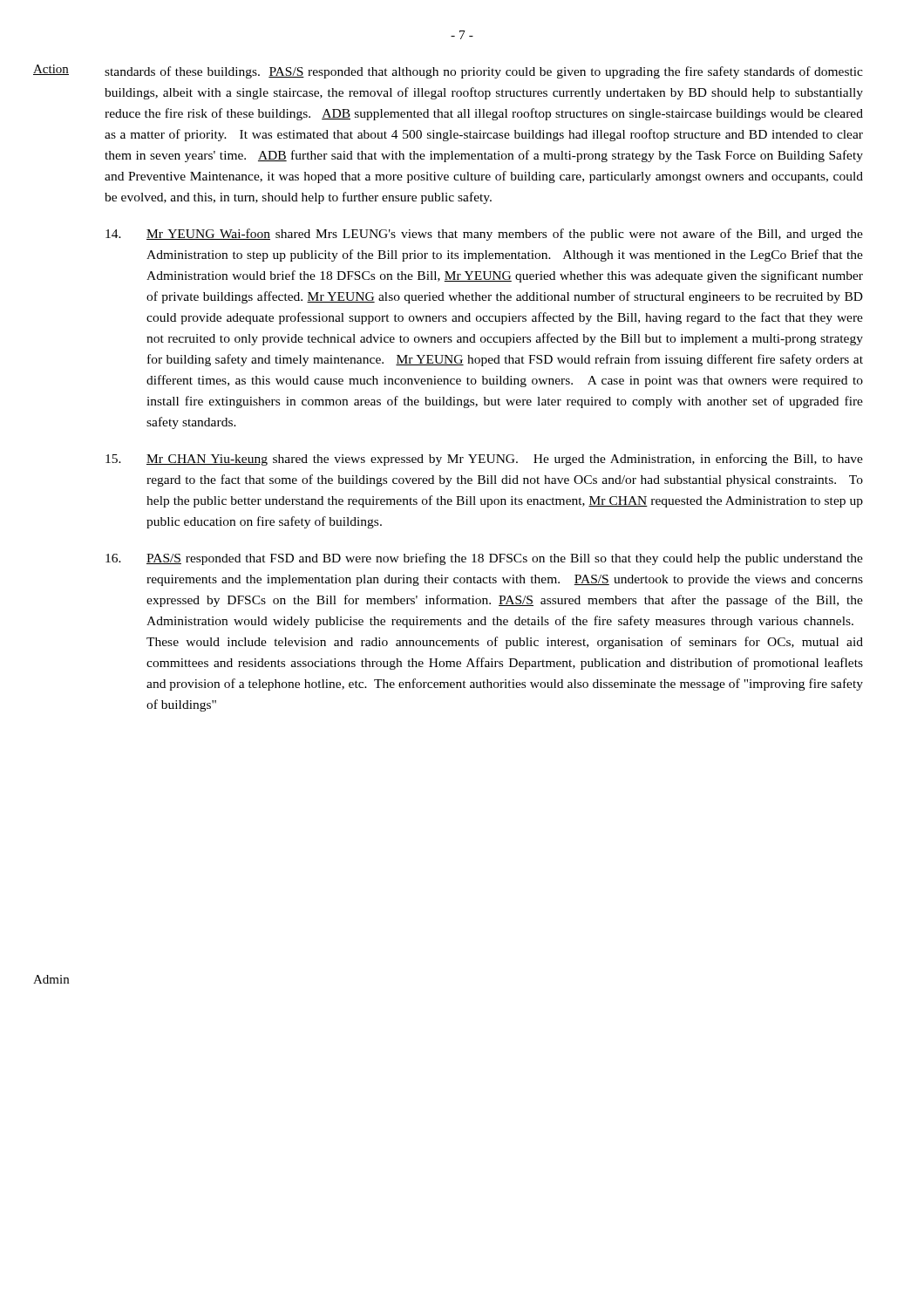Point to the block beginning "Mr CHAN Yiu-keung shared the views expressed by"
Viewport: 924px width, 1308px height.
pyautogui.click(x=484, y=490)
